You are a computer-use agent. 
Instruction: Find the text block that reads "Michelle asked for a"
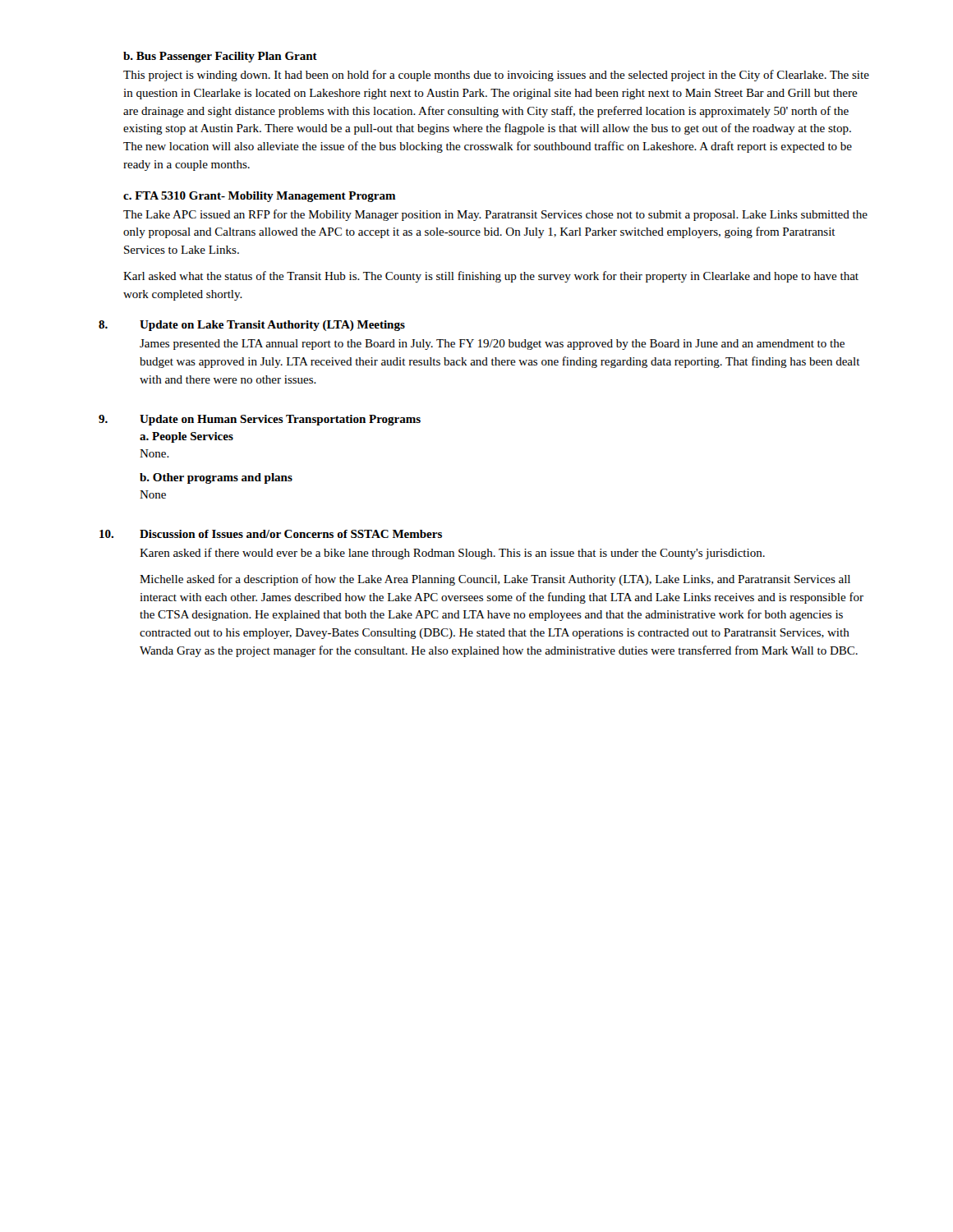505,615
